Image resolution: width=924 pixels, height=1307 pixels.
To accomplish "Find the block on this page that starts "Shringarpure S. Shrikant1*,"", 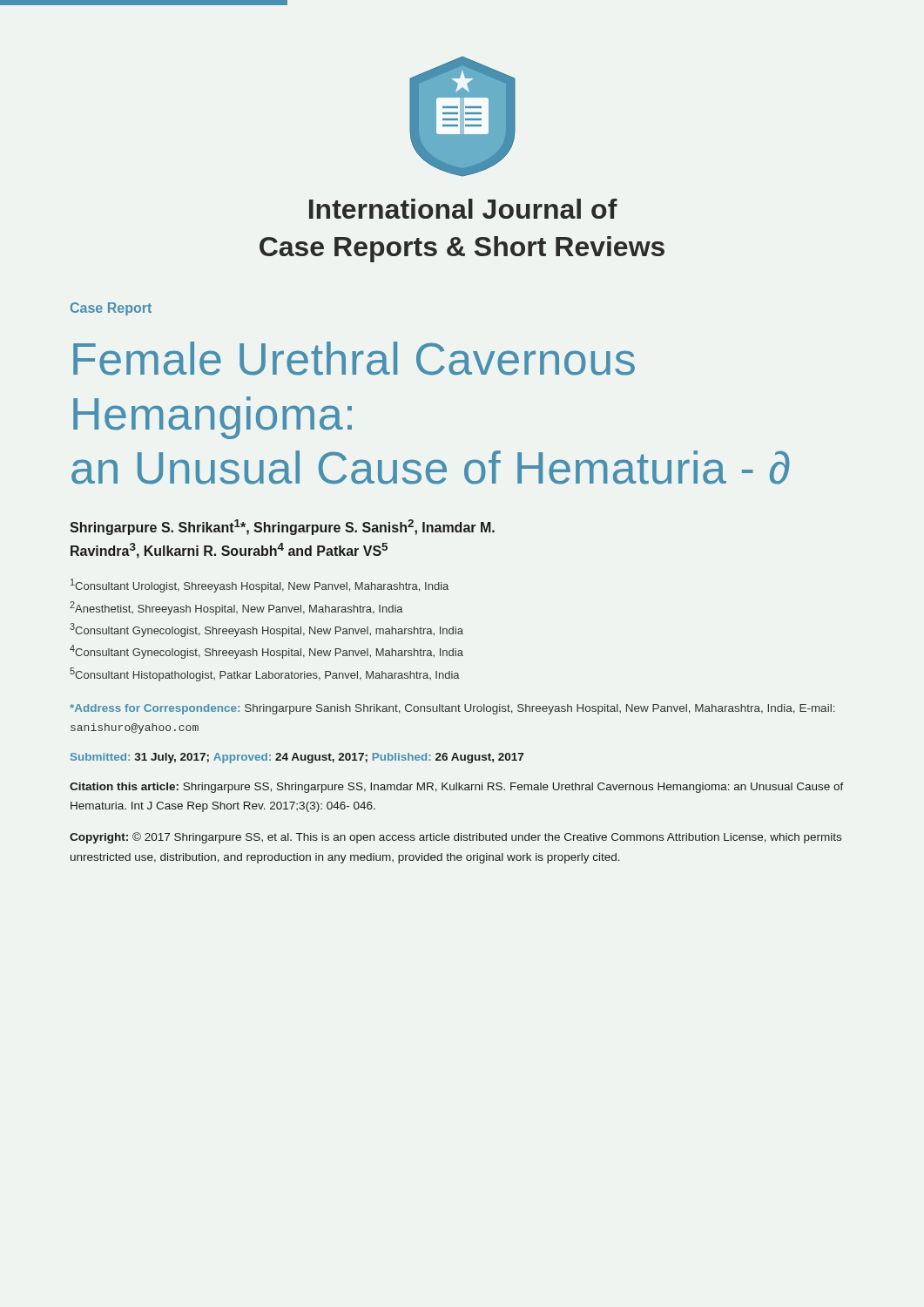I will (x=282, y=538).
